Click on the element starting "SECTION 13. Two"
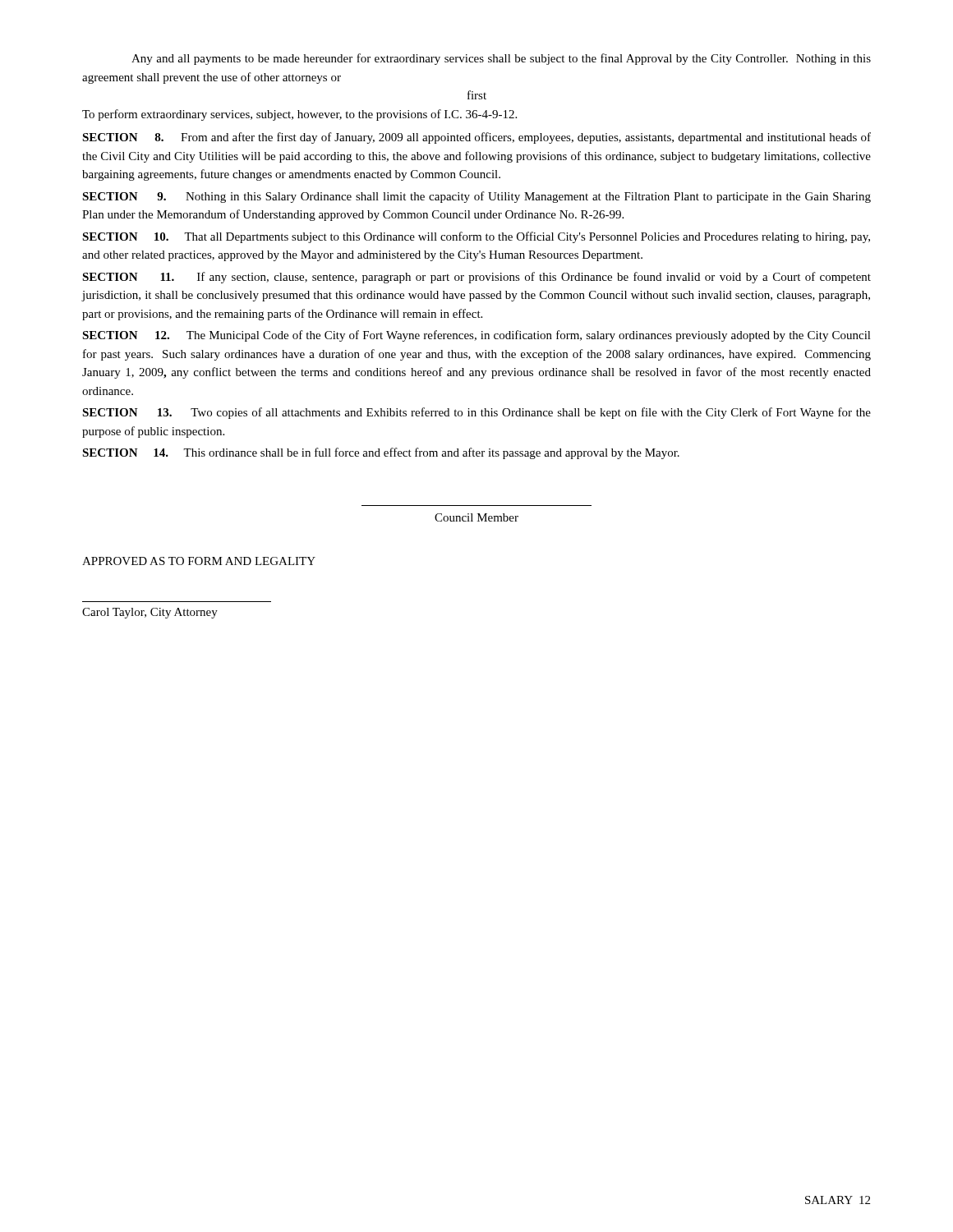The image size is (953, 1232). point(476,422)
